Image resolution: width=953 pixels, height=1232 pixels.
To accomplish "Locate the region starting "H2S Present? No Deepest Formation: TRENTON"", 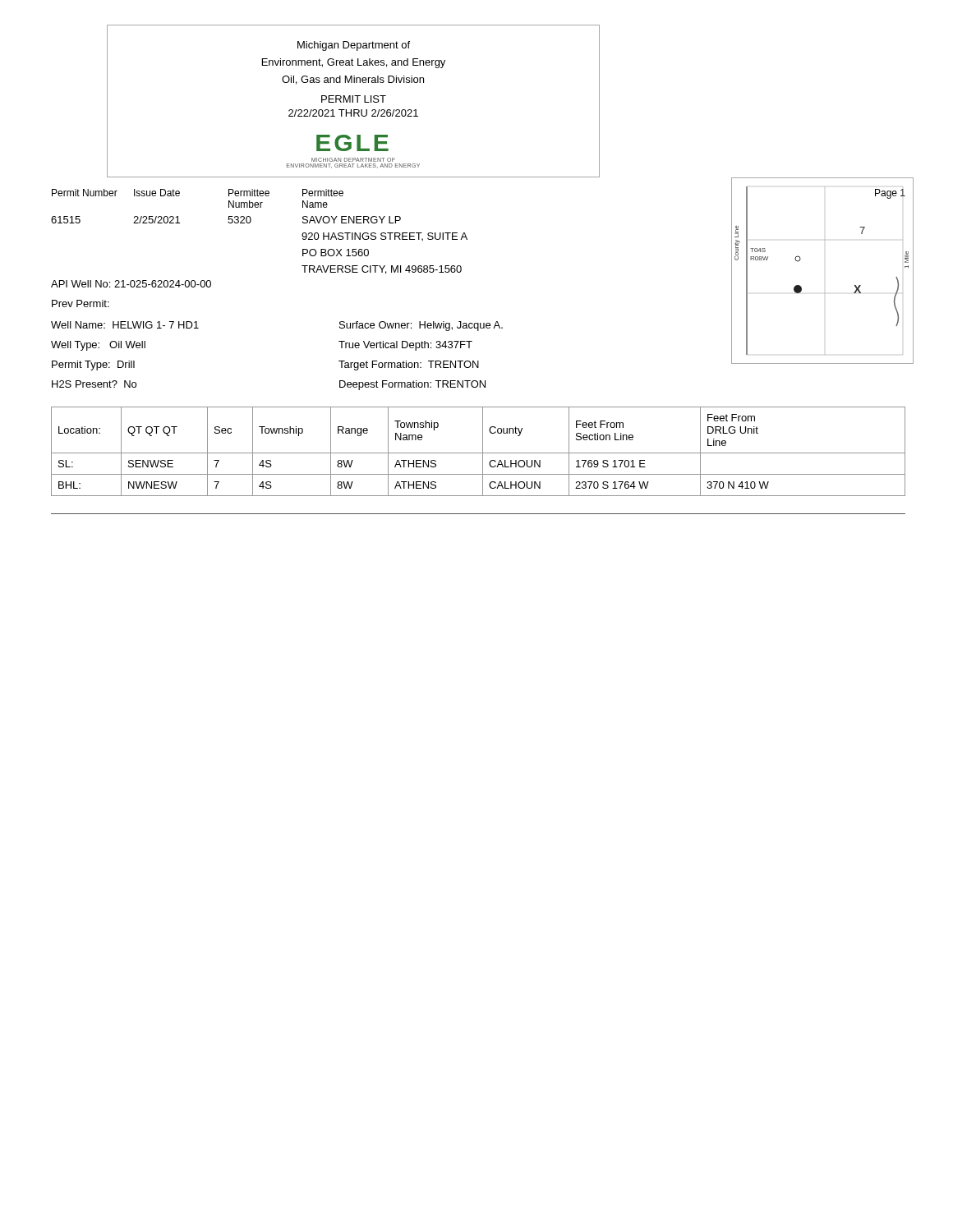I will pyautogui.click(x=89, y=385).
